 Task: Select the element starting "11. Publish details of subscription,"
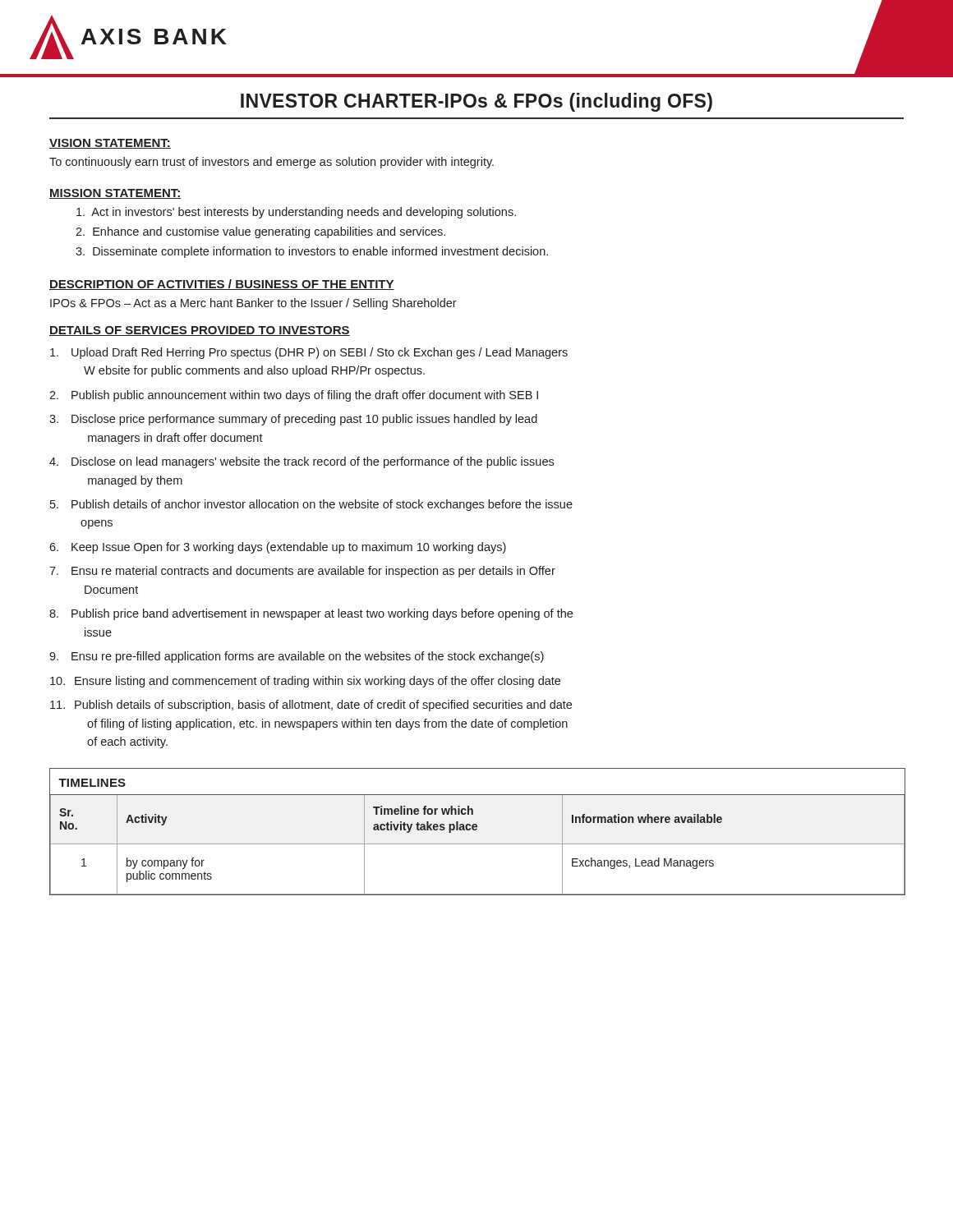[x=311, y=723]
